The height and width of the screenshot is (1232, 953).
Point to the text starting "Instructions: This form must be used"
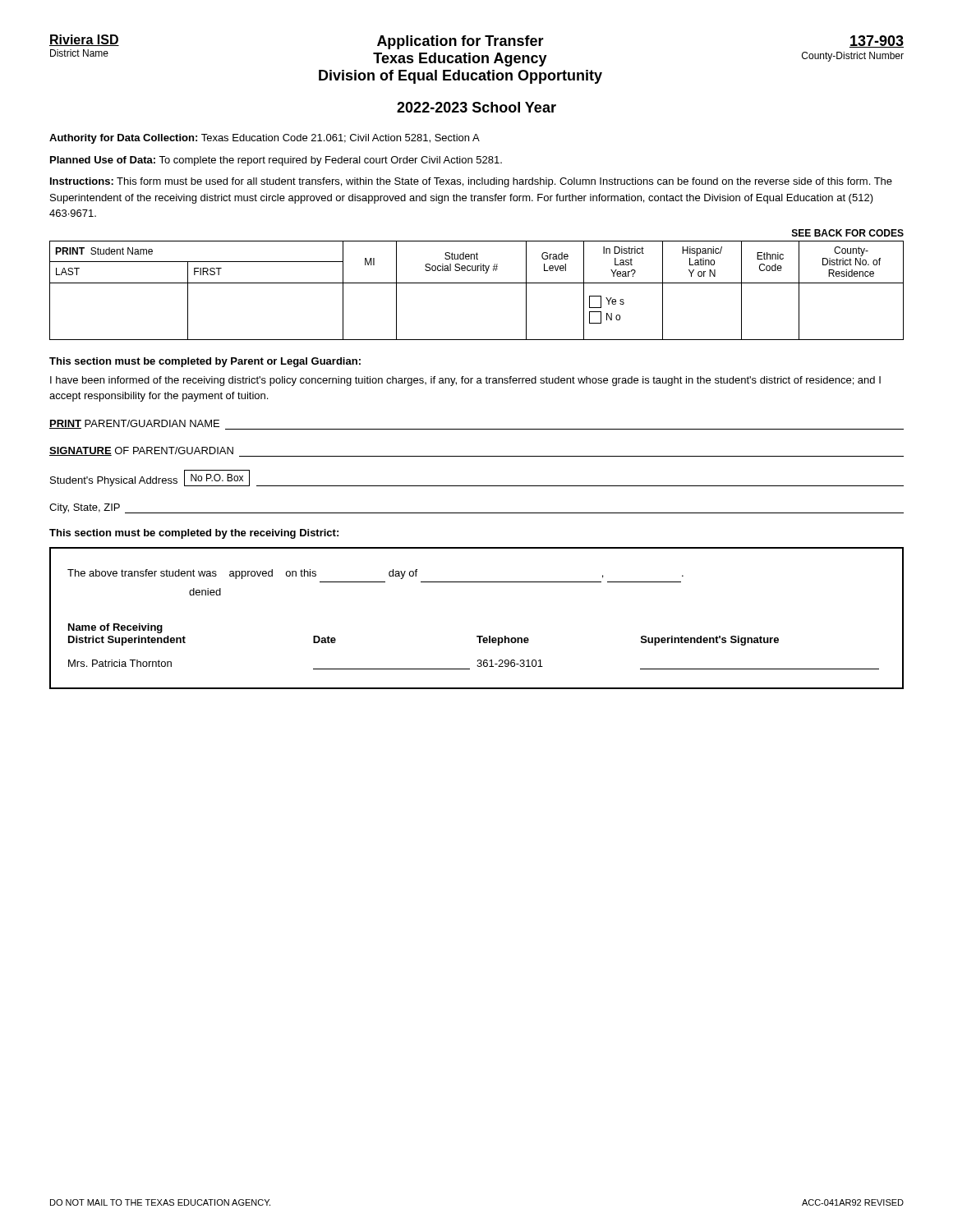(471, 197)
